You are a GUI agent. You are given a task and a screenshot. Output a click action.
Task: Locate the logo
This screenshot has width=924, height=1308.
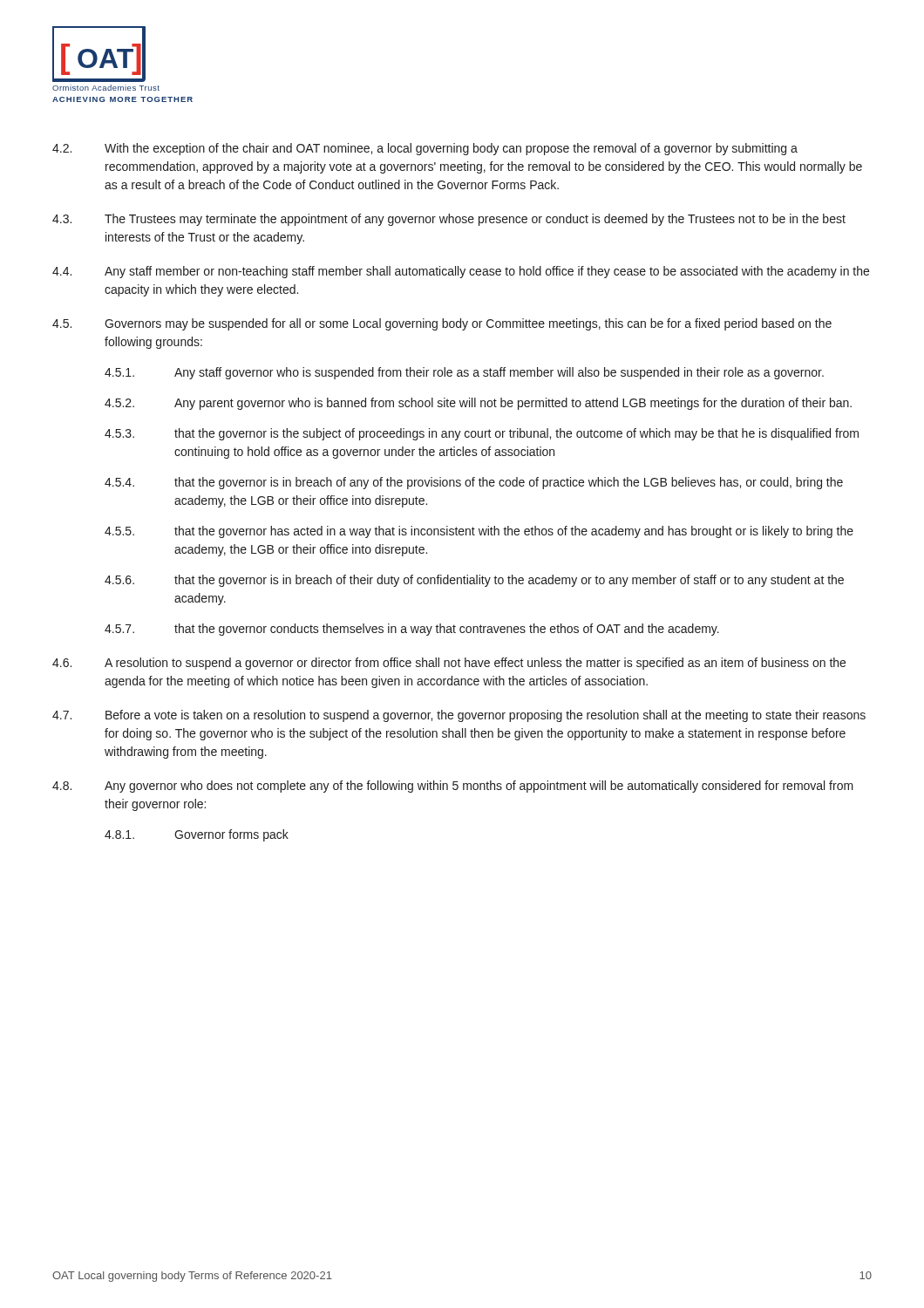124,67
